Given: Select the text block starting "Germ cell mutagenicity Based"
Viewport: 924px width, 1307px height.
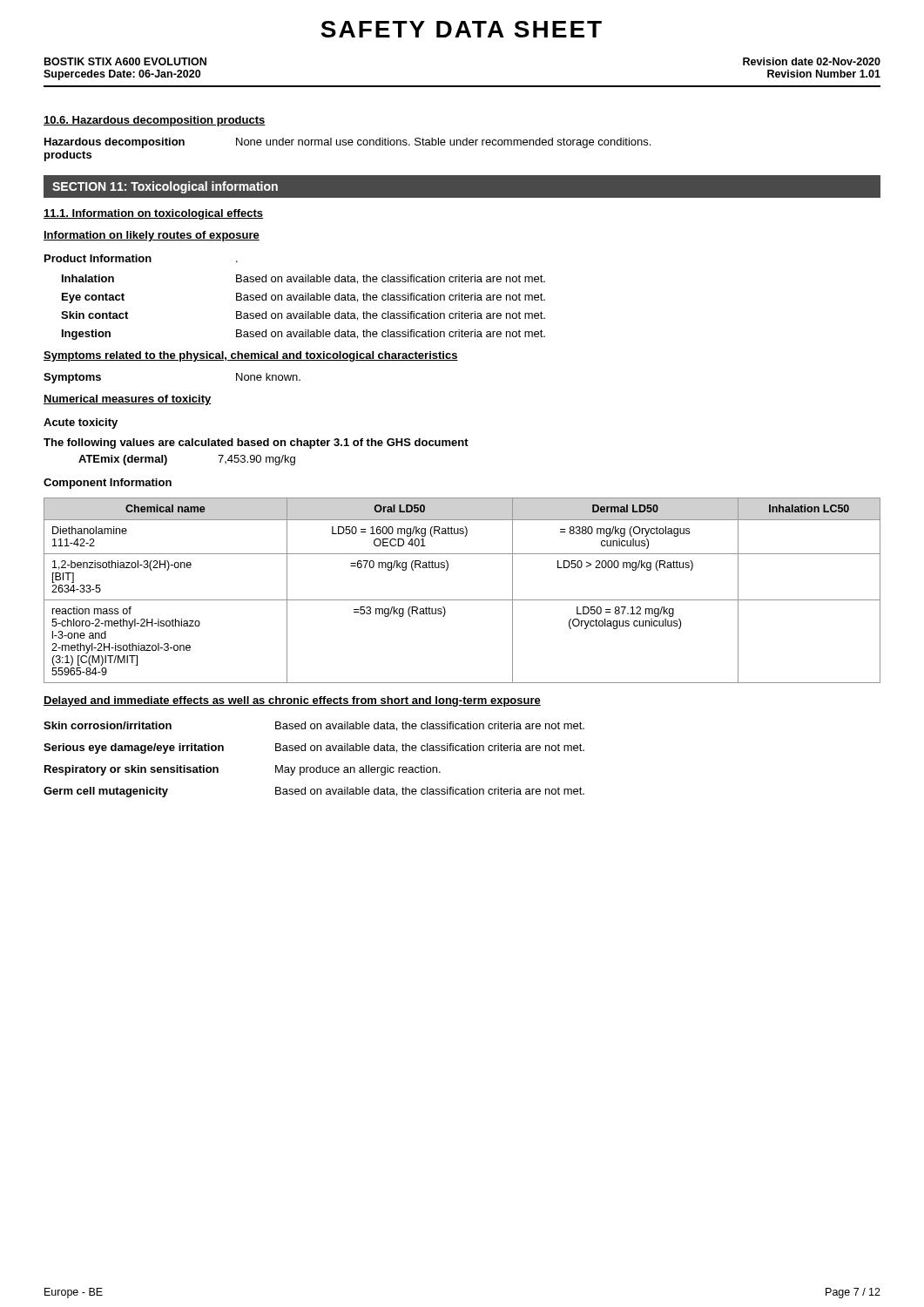Looking at the screenshot, I should [x=462, y=791].
